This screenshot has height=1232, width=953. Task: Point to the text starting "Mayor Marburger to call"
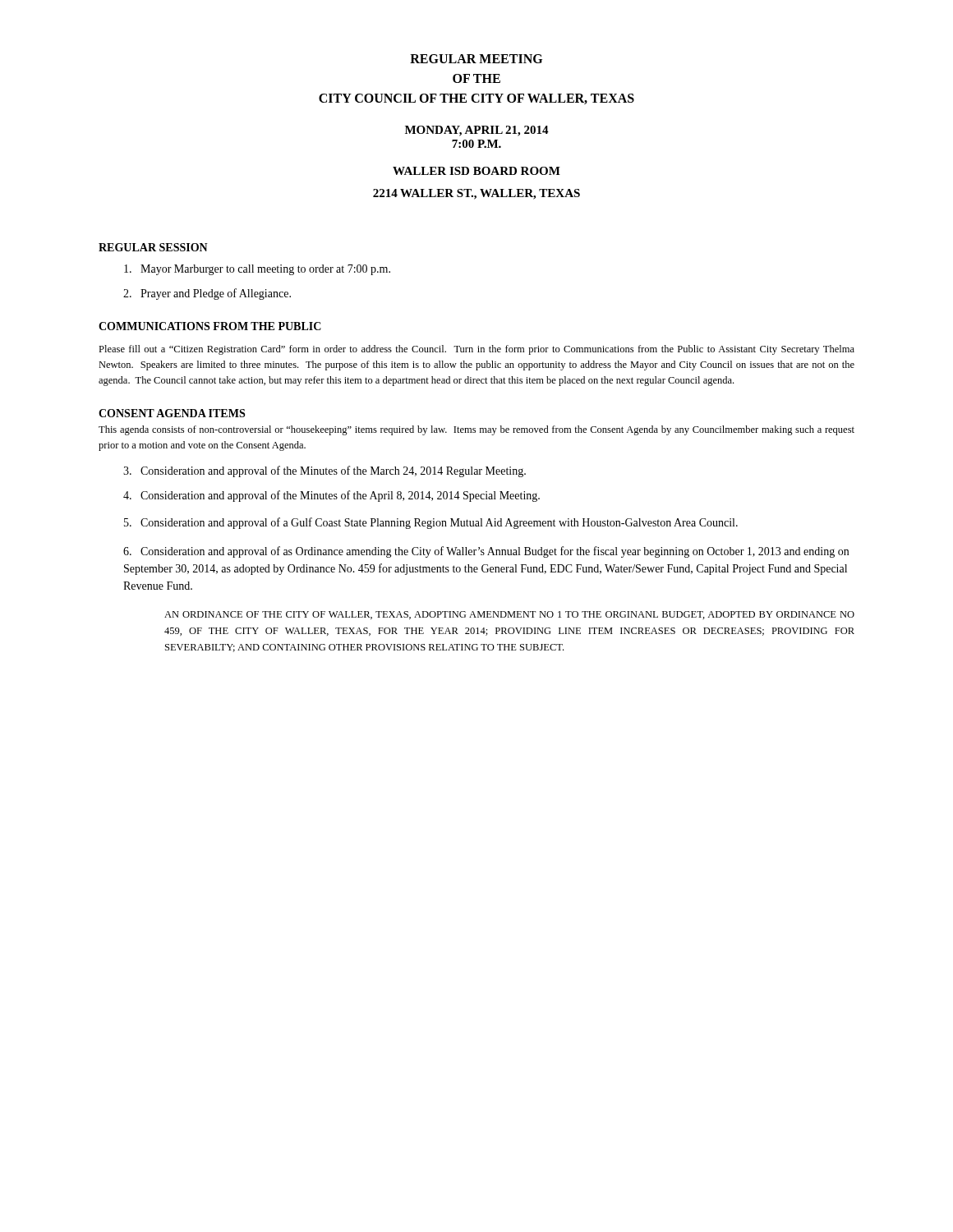(257, 269)
